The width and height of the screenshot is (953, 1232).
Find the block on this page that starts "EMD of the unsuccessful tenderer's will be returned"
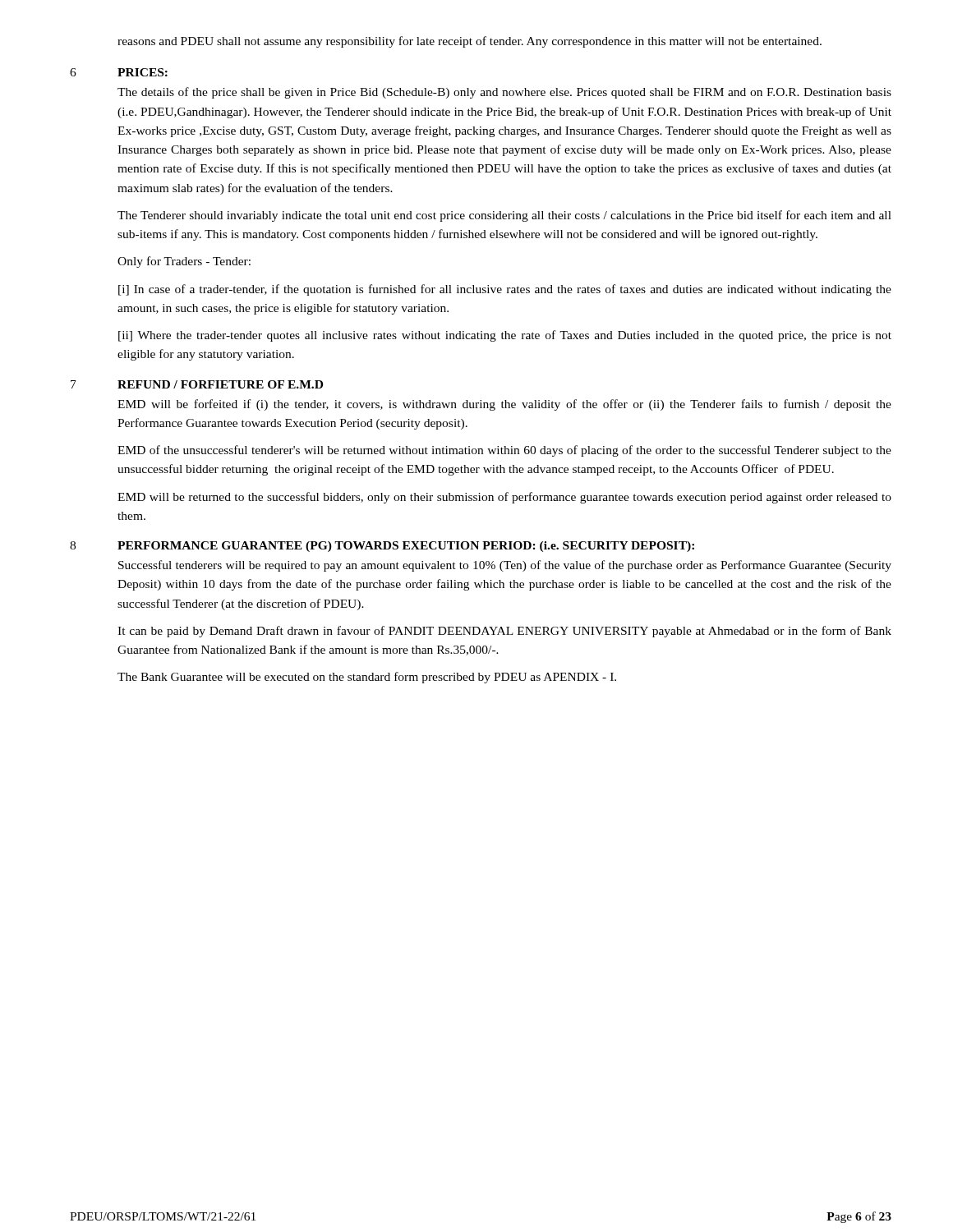[504, 459]
